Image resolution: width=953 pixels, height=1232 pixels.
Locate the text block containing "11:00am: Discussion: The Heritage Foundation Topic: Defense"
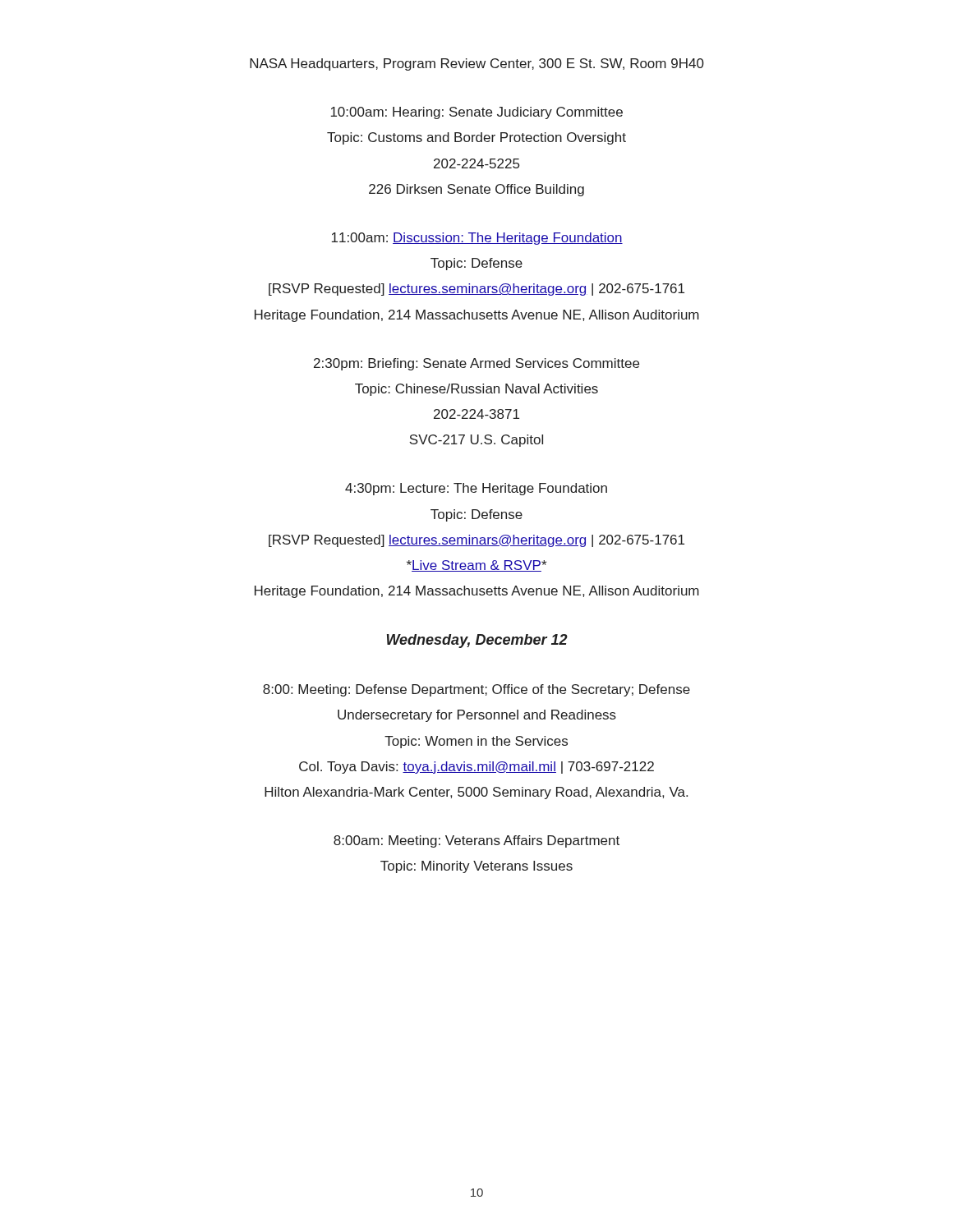point(476,276)
